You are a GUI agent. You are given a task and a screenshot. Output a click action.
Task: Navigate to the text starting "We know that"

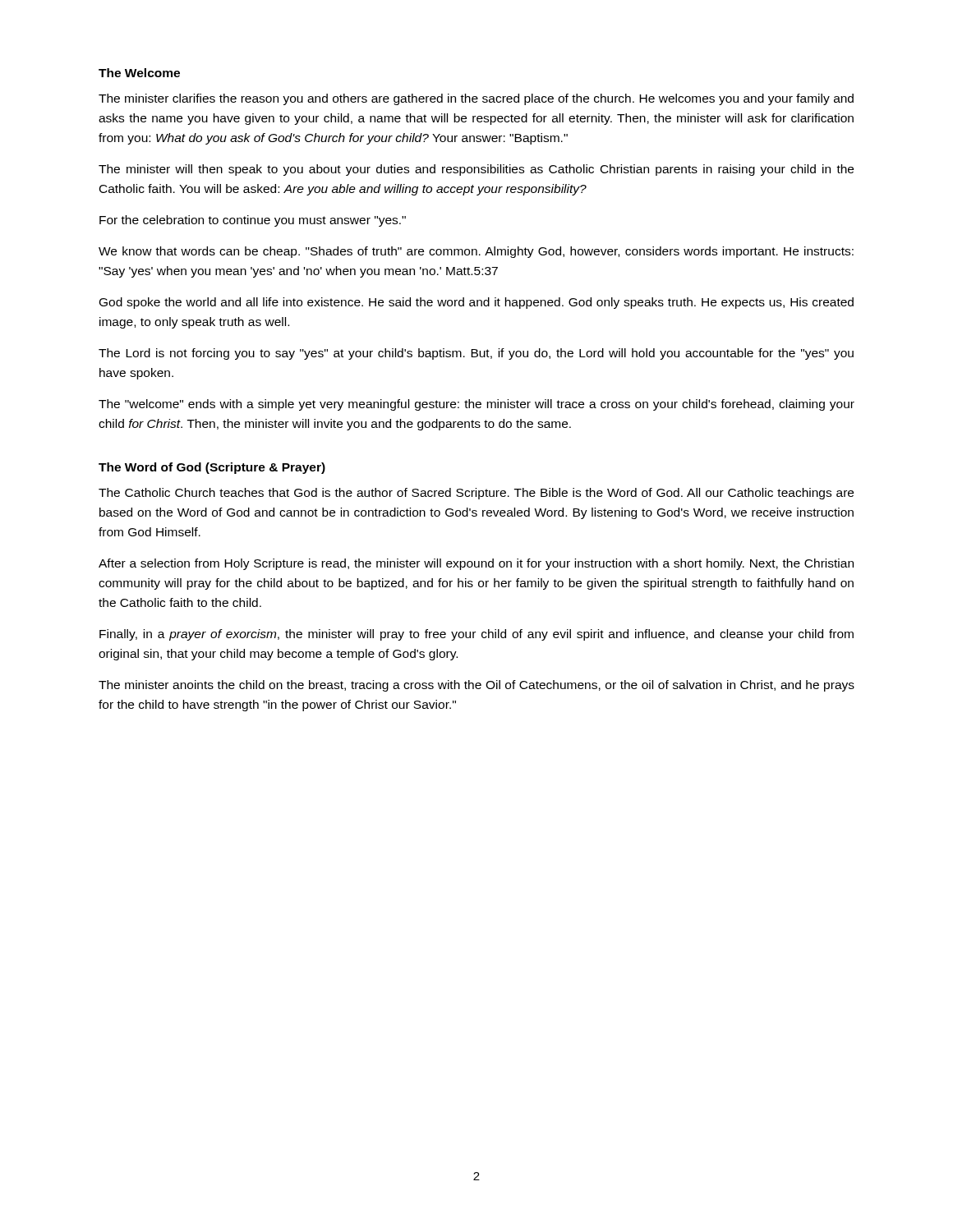pyautogui.click(x=476, y=261)
